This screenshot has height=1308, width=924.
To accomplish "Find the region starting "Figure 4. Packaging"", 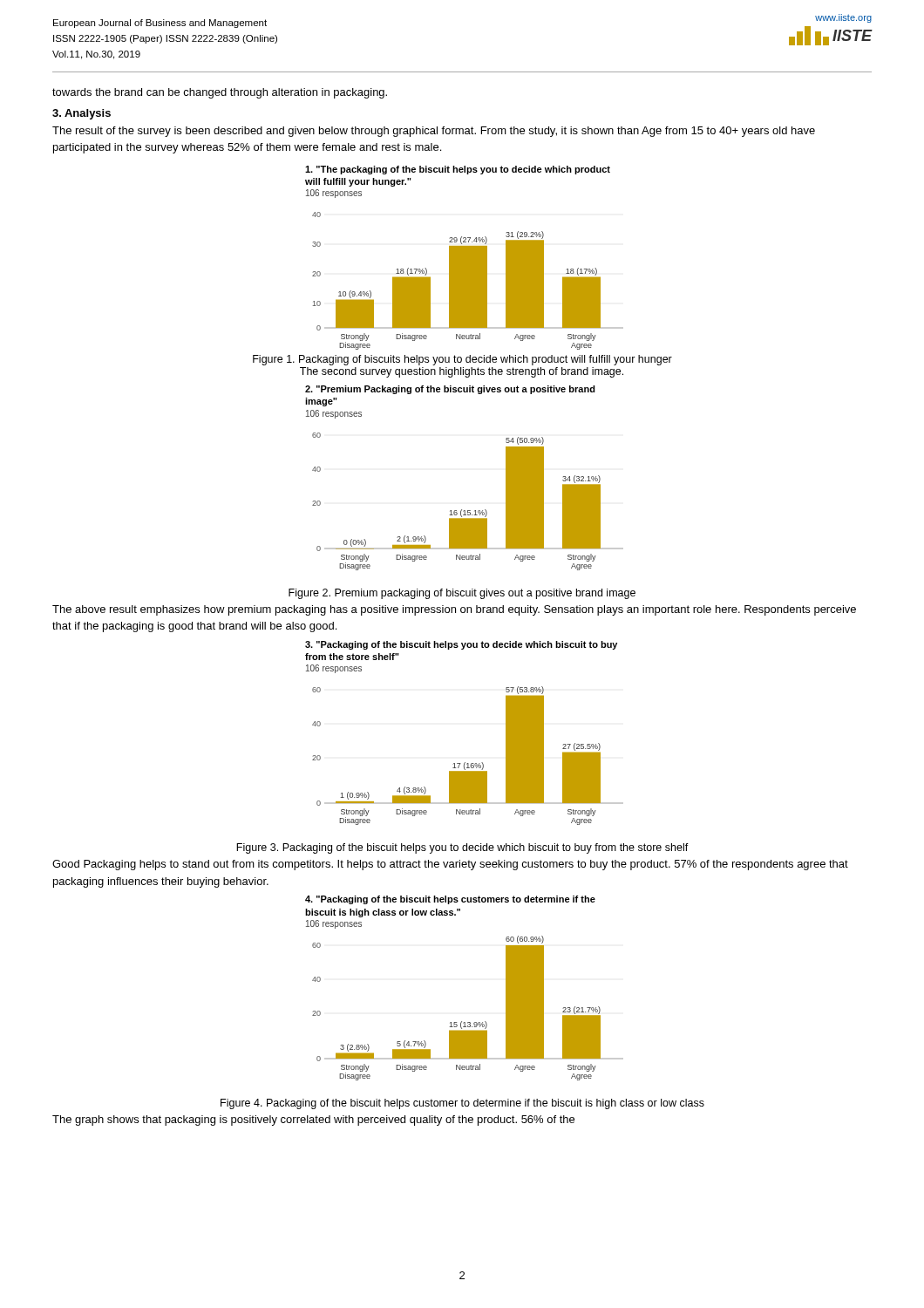I will 462,1103.
